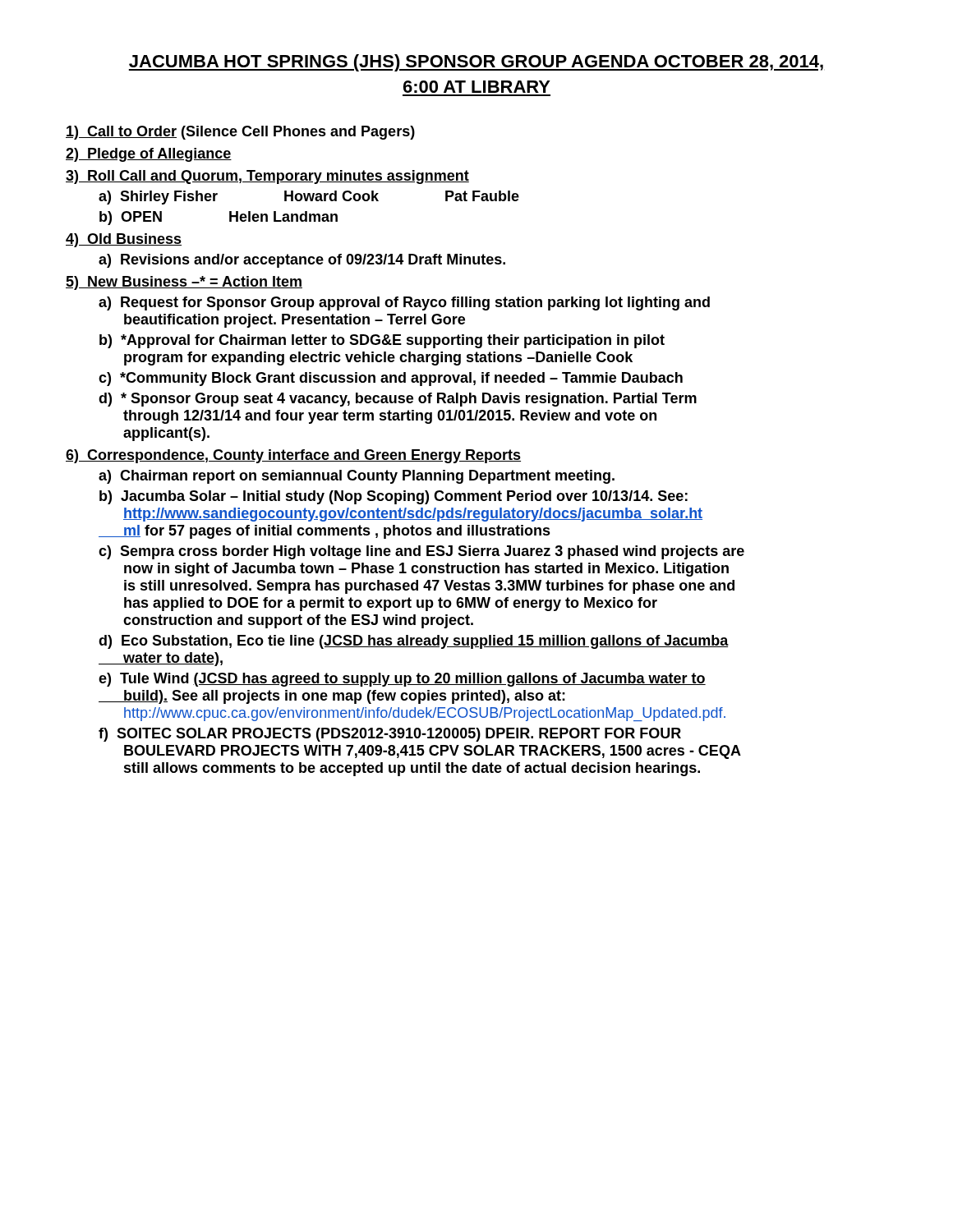
Task: Locate the title that opens with "JACUMBA HOT SPRINGS (JHS) SPONSOR"
Action: 476,75
